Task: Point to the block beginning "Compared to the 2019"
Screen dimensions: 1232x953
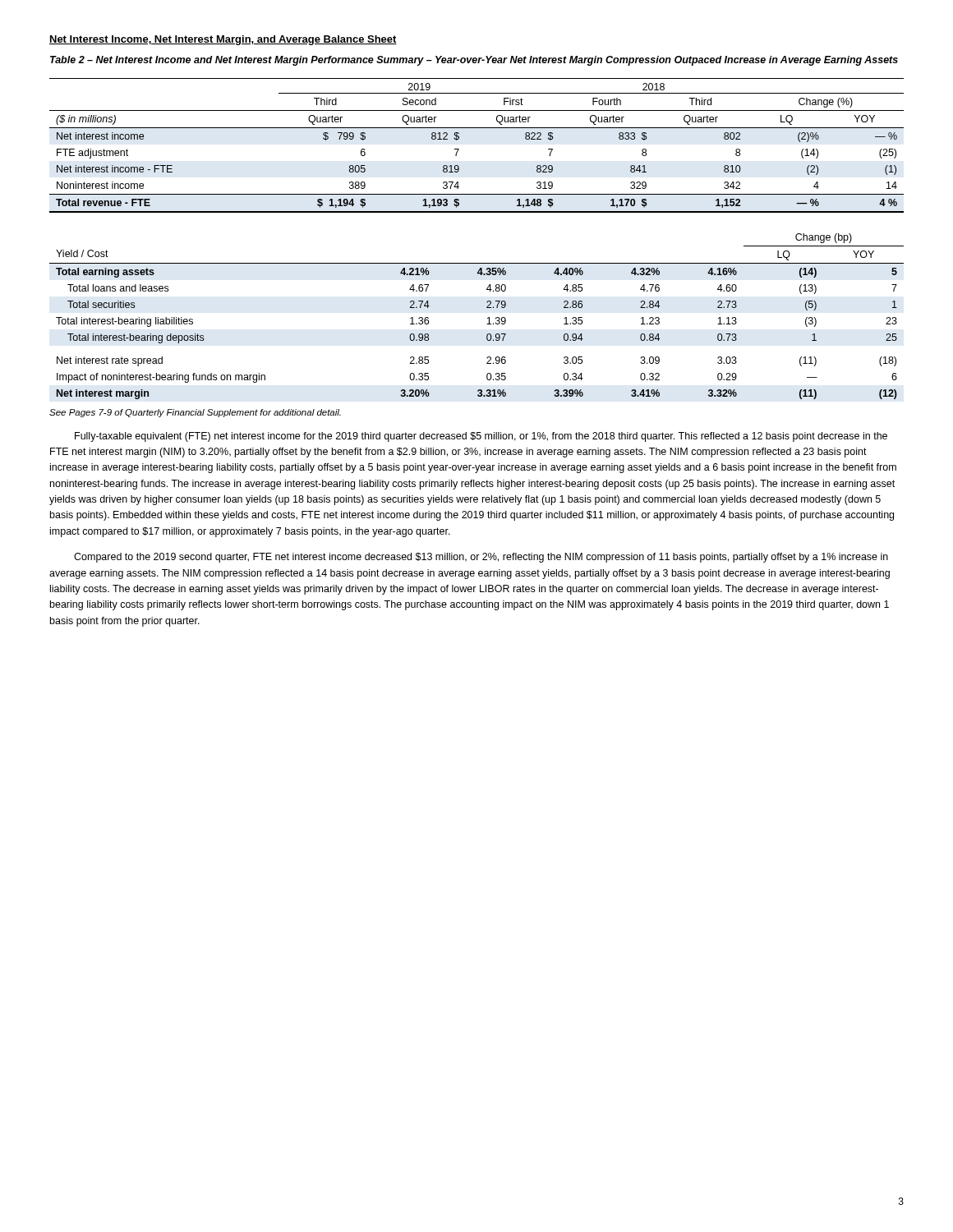Action: [x=470, y=589]
